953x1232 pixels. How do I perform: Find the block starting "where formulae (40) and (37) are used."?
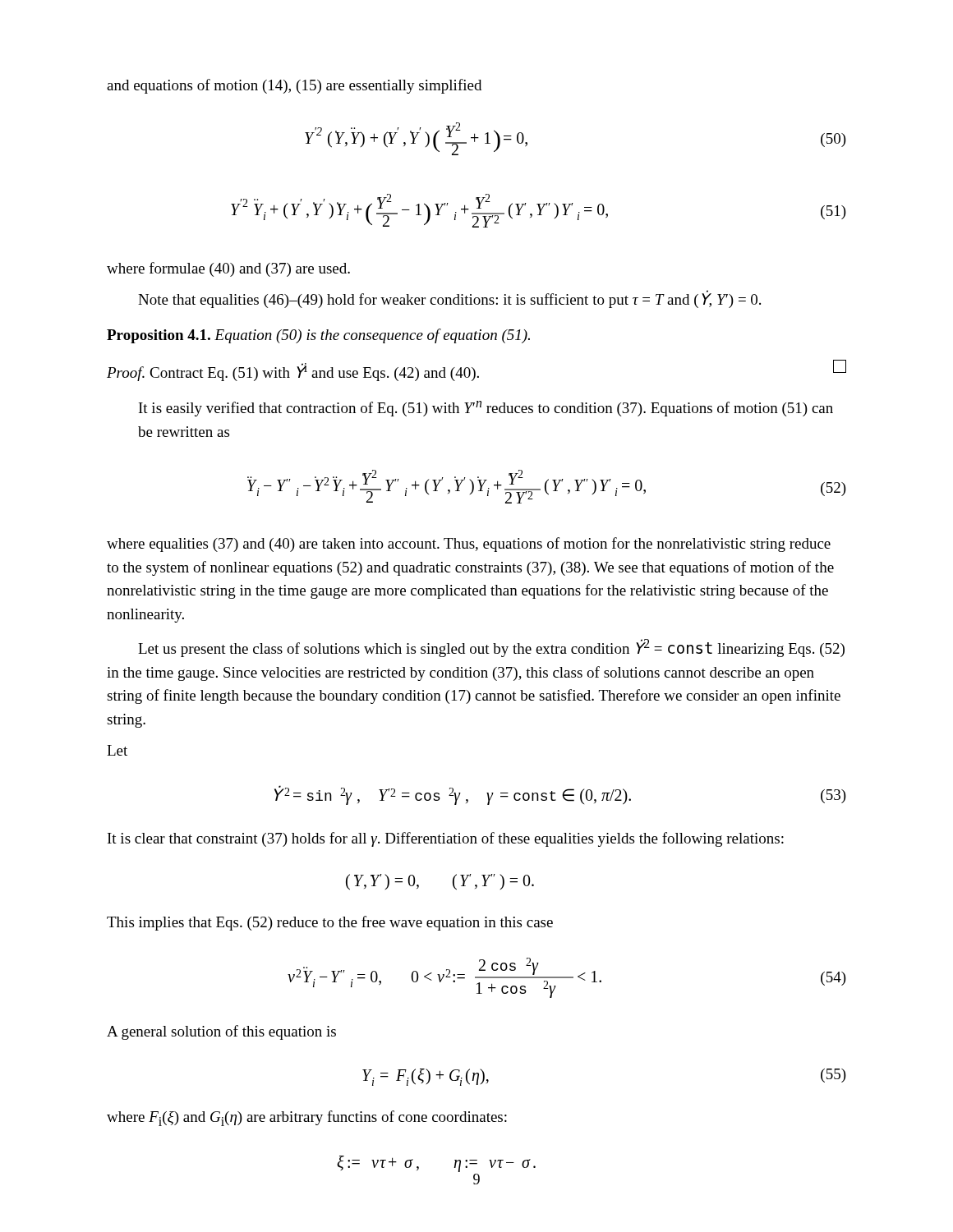click(229, 268)
